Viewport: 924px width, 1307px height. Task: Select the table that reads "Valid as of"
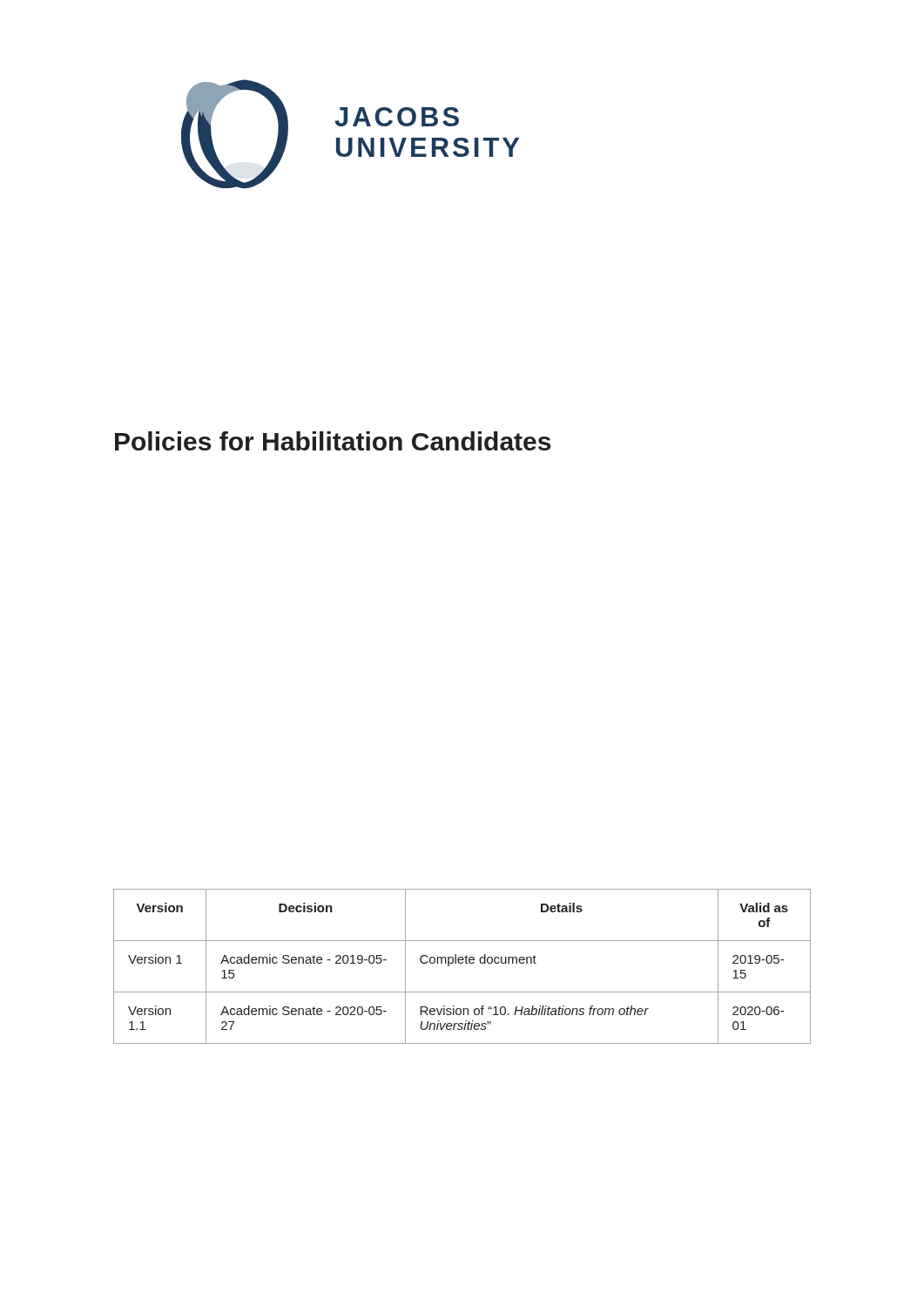coord(462,966)
